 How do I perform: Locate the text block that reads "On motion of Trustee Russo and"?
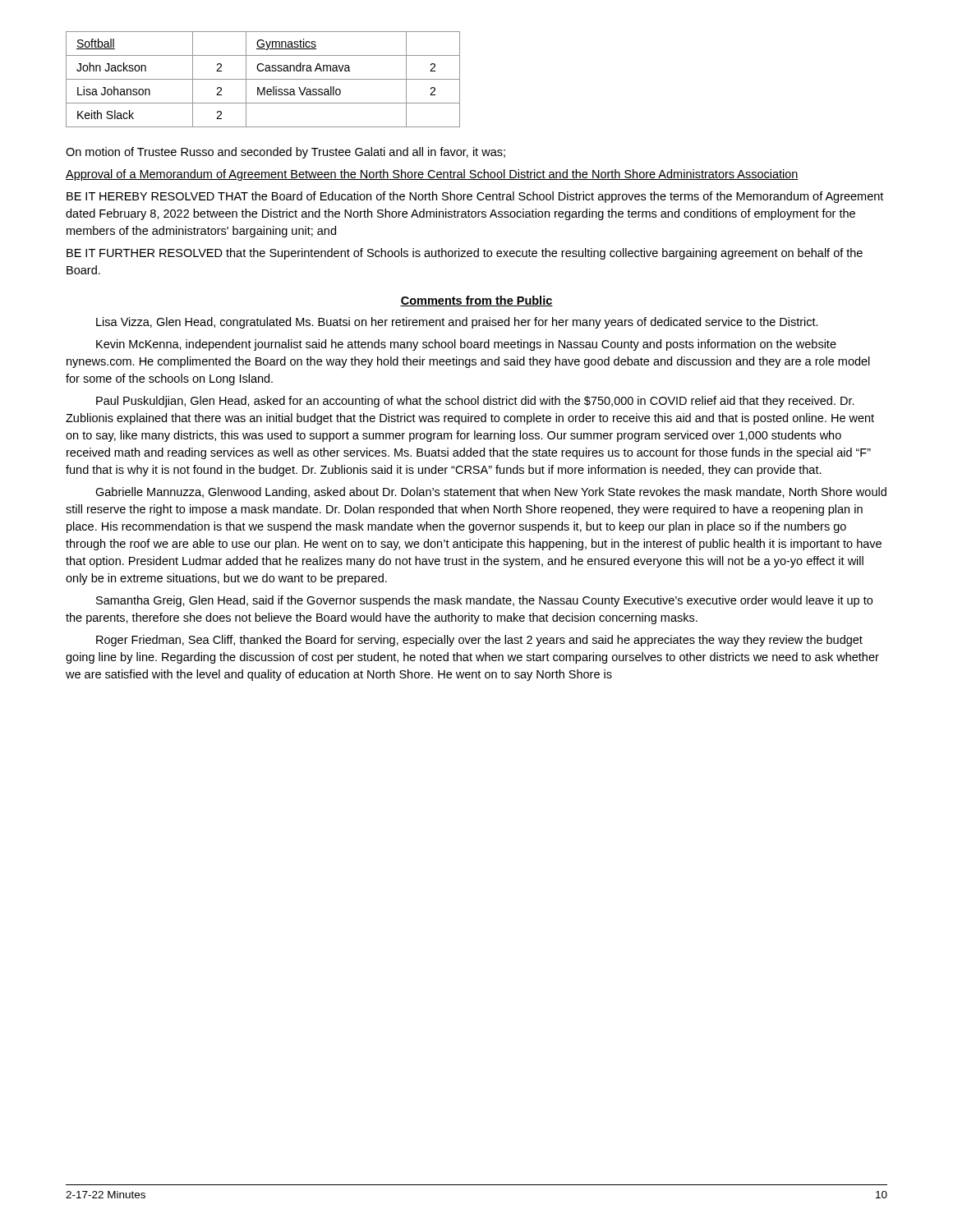click(x=476, y=152)
